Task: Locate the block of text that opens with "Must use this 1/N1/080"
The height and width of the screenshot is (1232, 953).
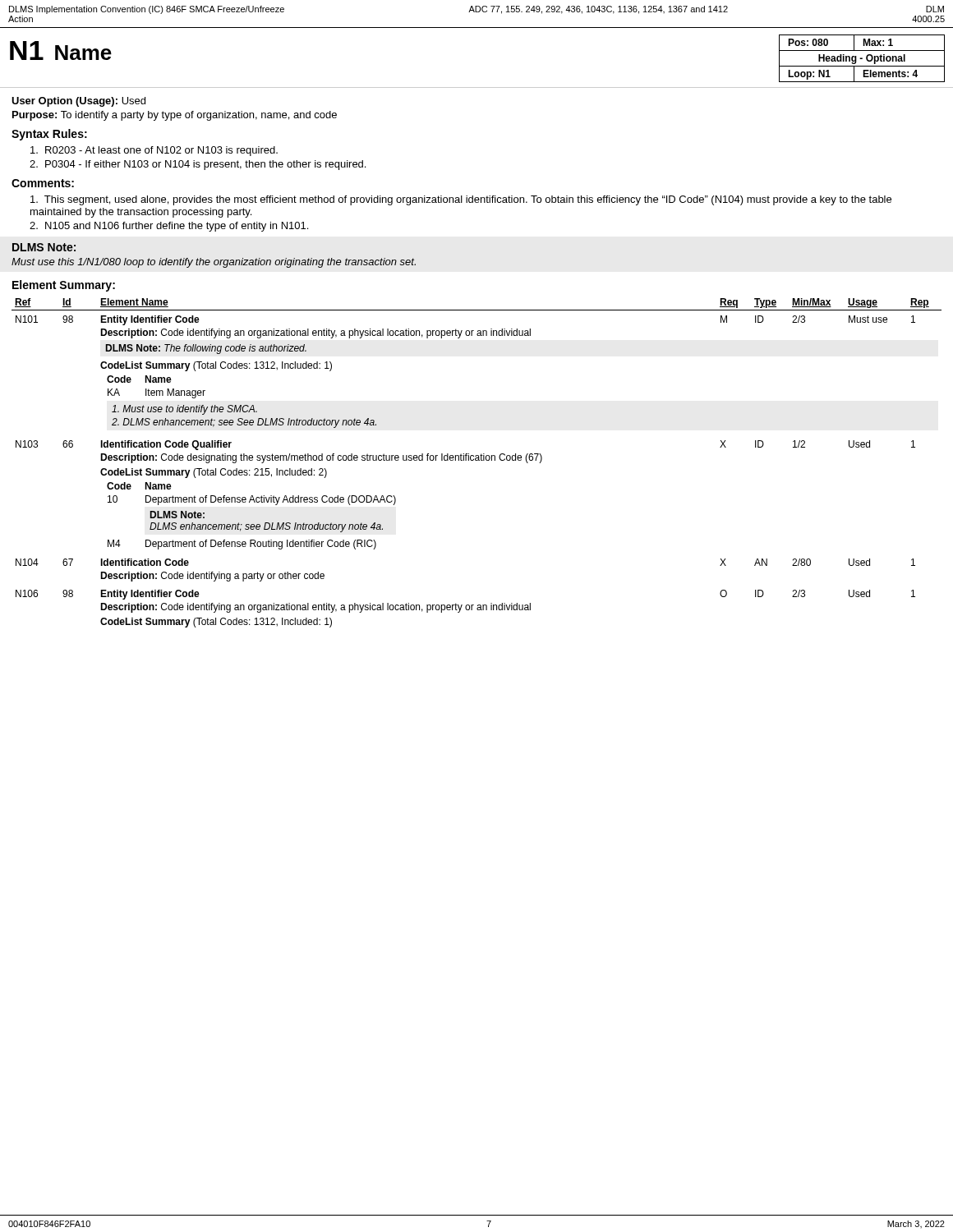Action: (x=214, y=262)
